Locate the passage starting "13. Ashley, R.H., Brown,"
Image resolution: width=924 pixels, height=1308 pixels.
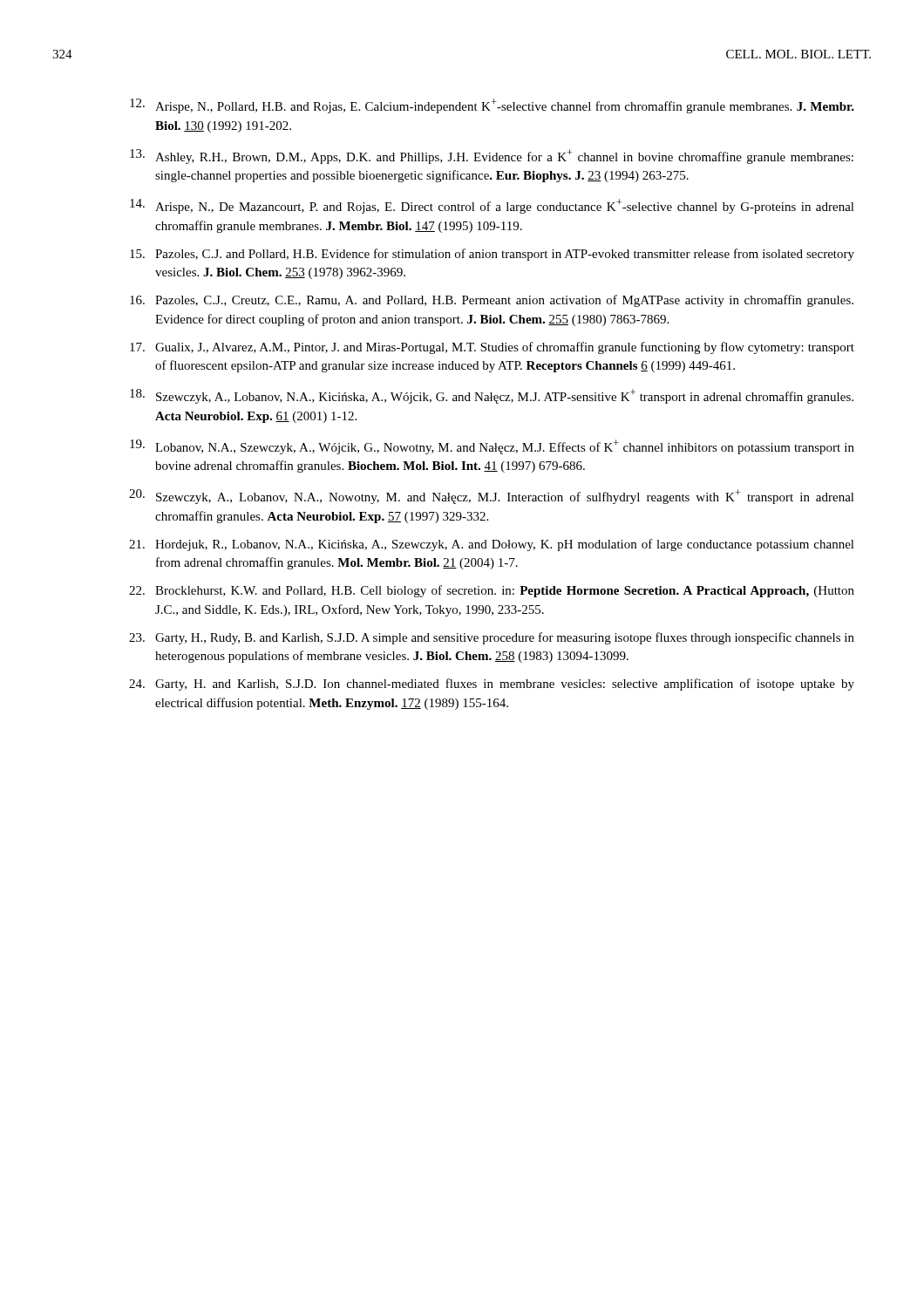492,165
